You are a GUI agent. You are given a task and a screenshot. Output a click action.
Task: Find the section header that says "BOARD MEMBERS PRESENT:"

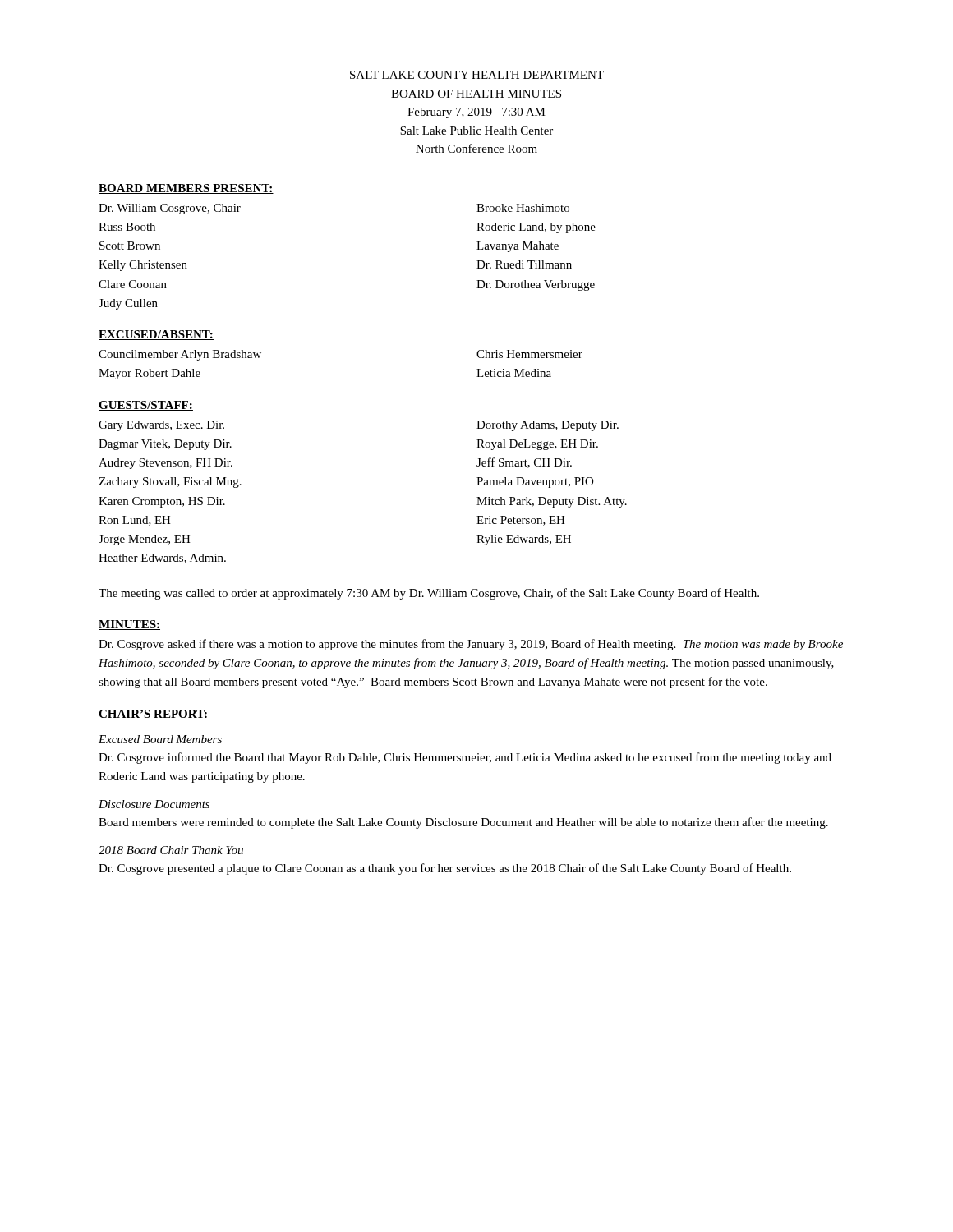tap(186, 188)
